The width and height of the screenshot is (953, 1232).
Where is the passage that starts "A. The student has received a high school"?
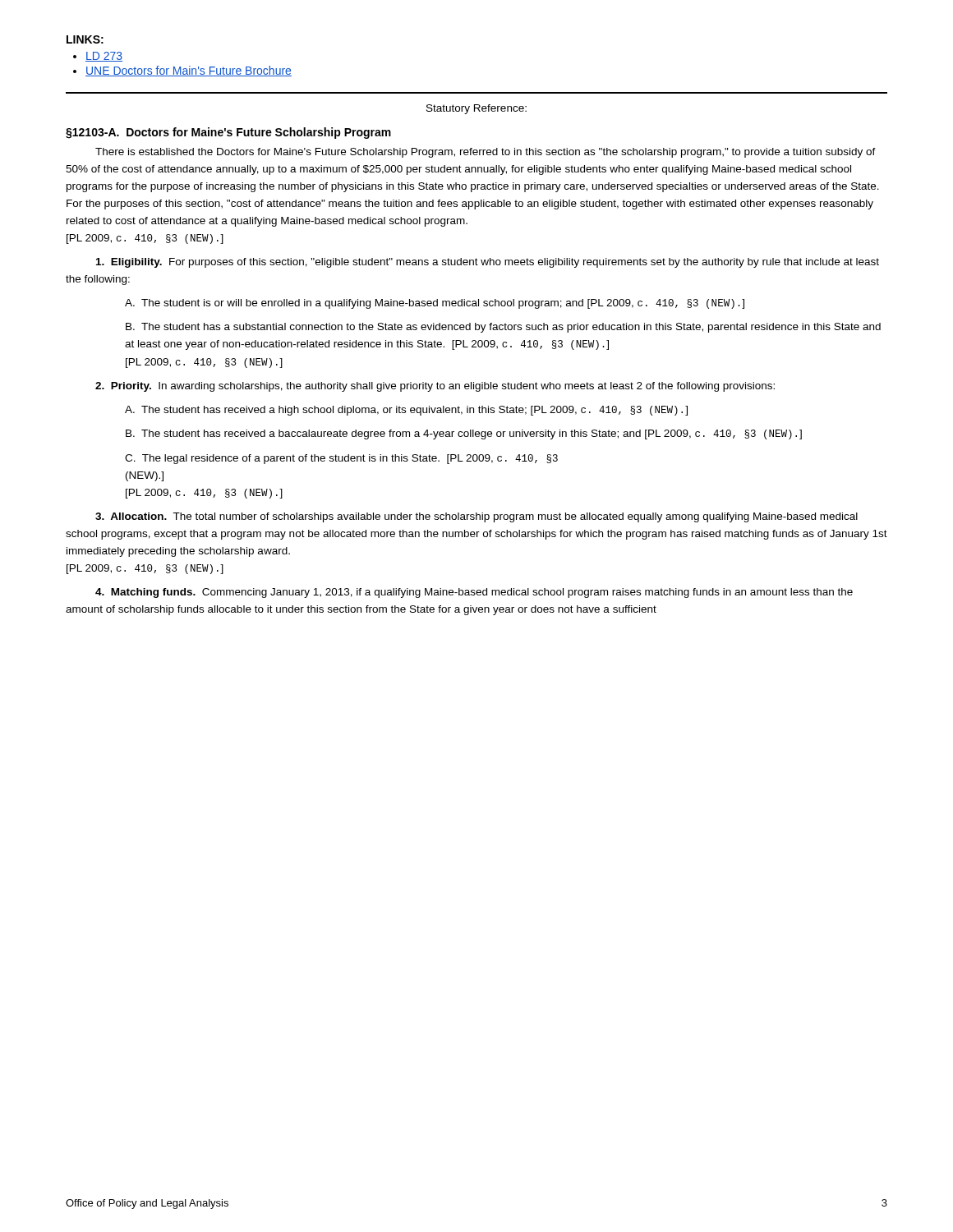pos(407,410)
